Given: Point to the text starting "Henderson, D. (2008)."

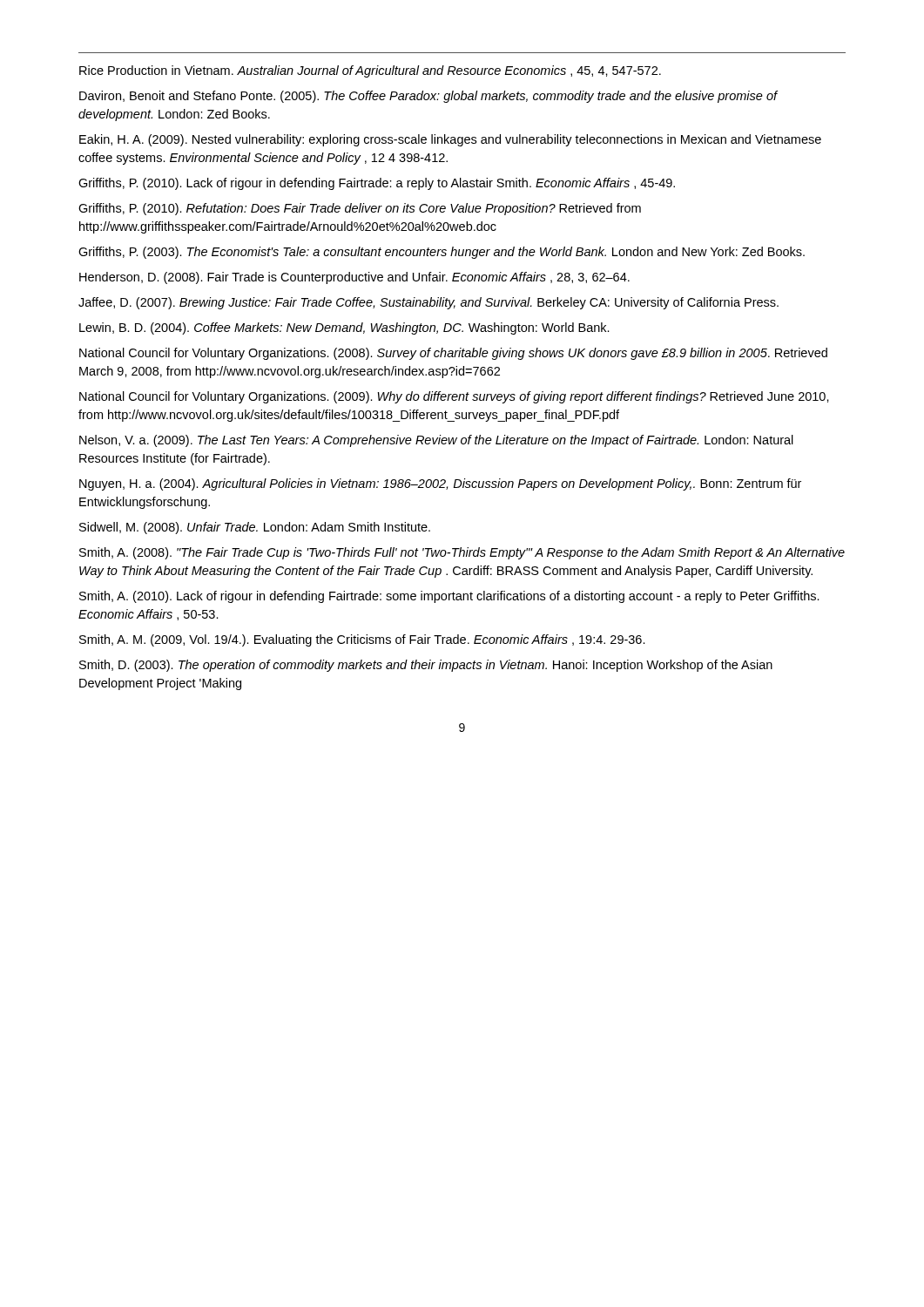Looking at the screenshot, I should click(x=462, y=278).
